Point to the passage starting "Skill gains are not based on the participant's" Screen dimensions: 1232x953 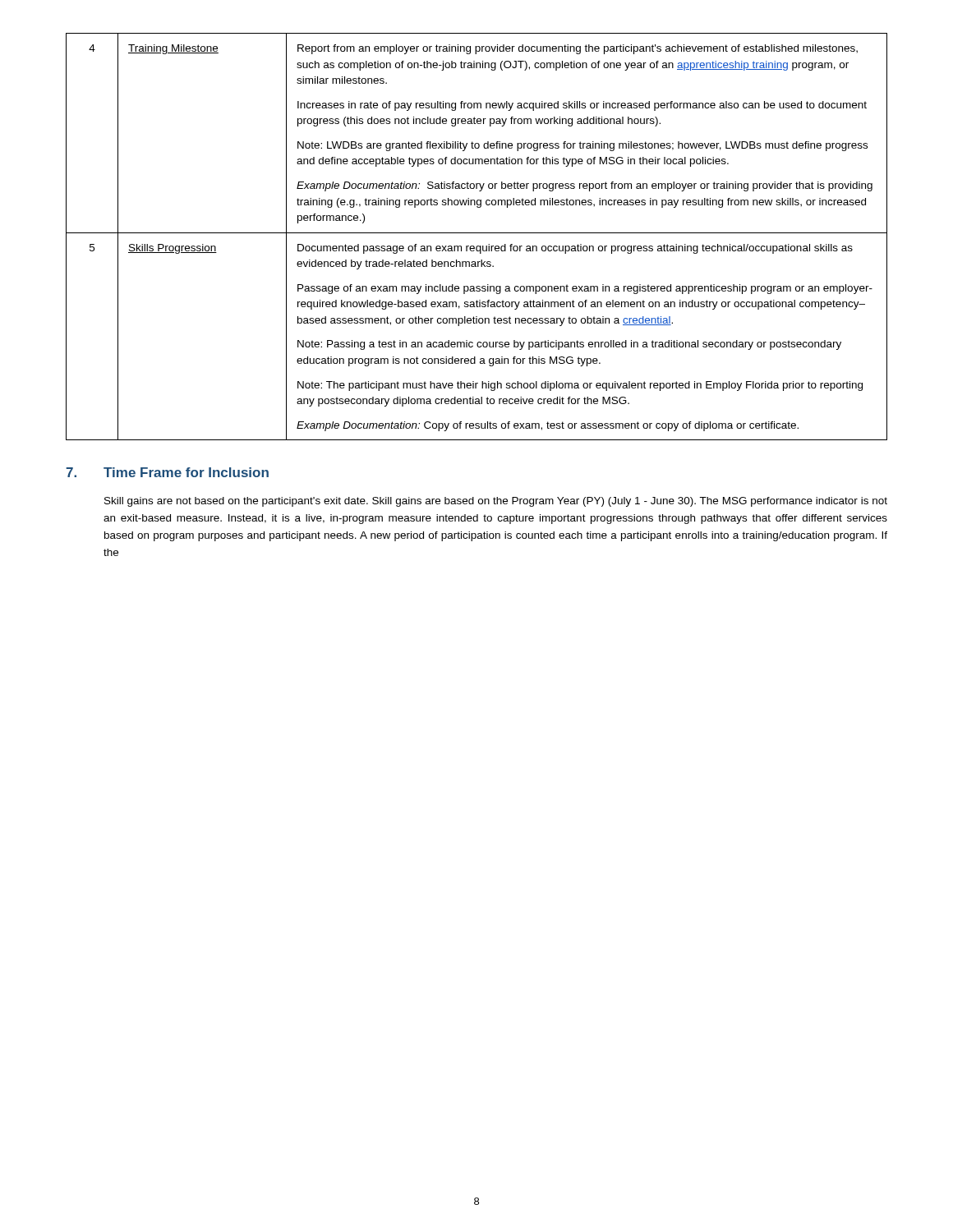pos(495,527)
